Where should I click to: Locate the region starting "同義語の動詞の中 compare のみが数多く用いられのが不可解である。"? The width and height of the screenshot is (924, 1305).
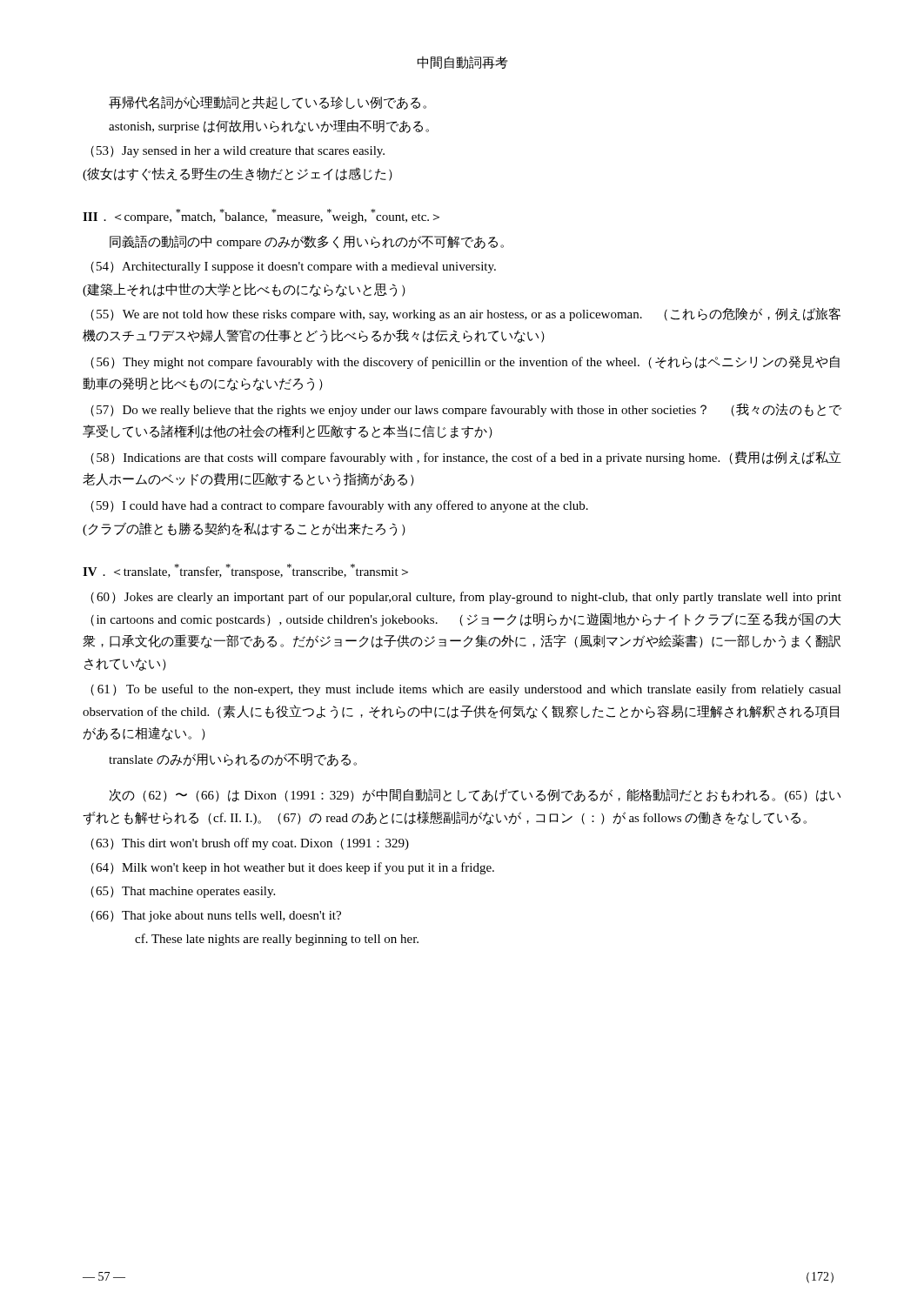311,242
